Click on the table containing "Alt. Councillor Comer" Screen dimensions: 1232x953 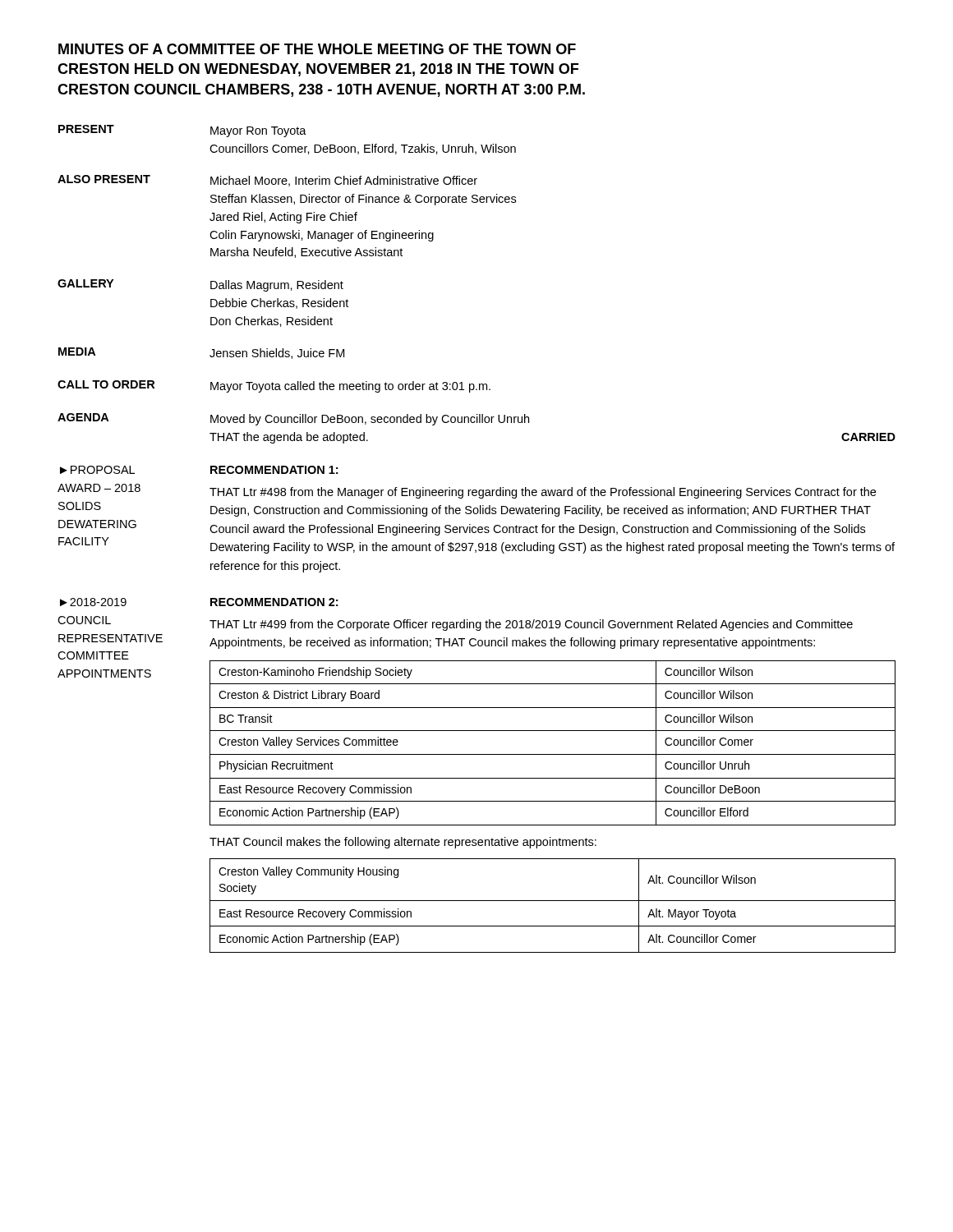[553, 905]
